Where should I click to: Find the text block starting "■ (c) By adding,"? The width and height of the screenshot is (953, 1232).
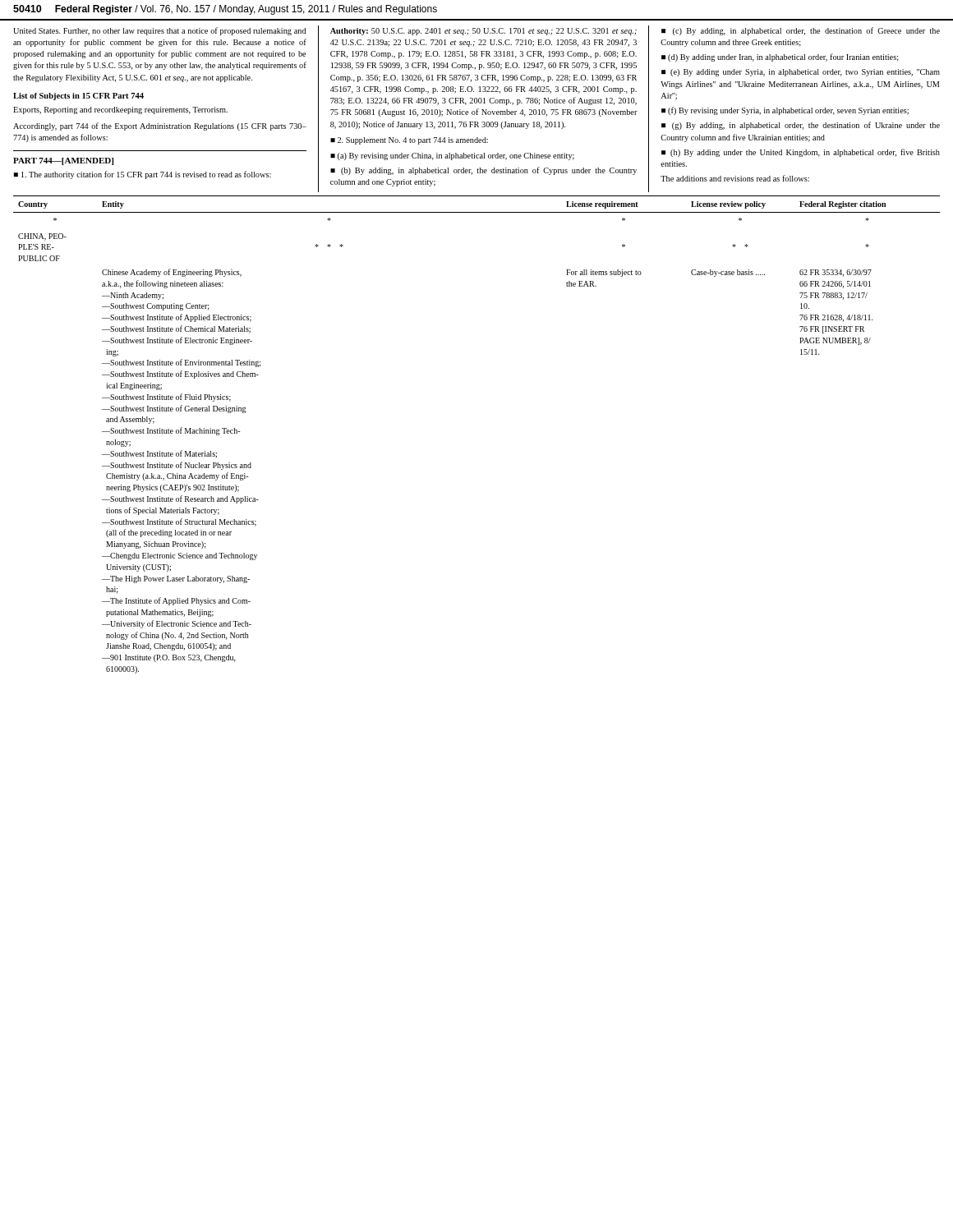point(800,37)
